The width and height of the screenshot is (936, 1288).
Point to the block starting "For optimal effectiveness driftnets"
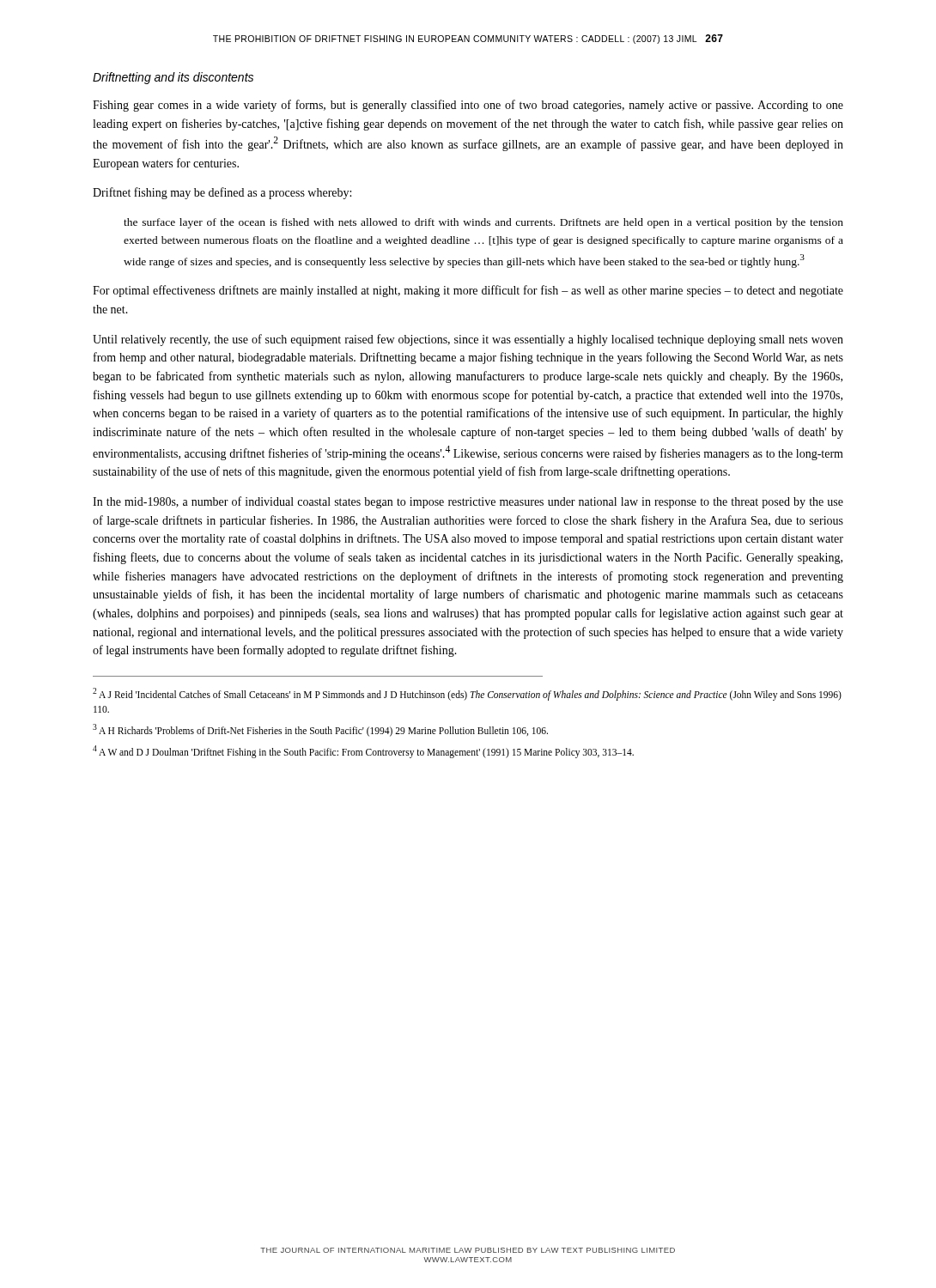468,300
